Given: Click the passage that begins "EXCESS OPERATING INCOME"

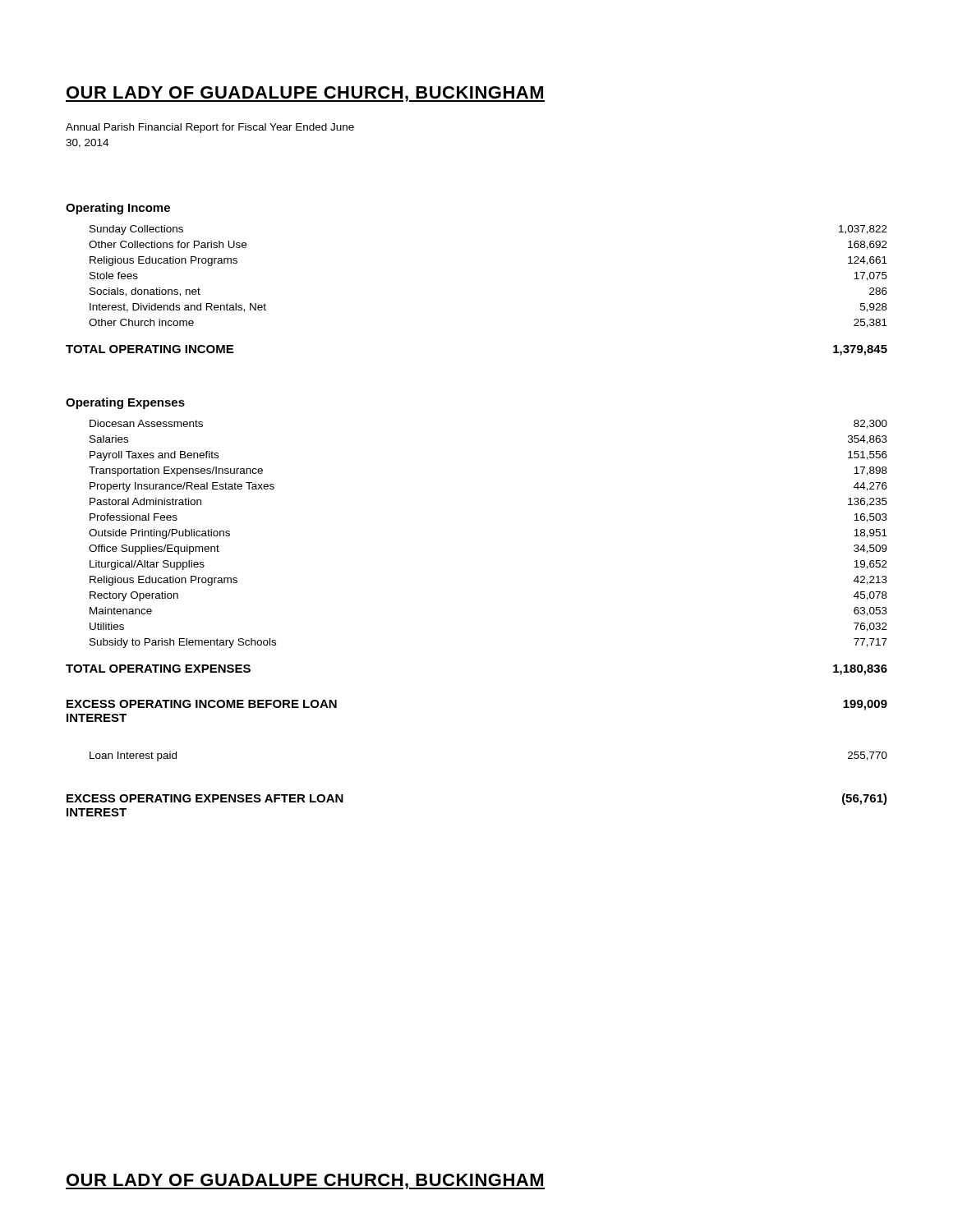Looking at the screenshot, I should pyautogui.click(x=203, y=705).
